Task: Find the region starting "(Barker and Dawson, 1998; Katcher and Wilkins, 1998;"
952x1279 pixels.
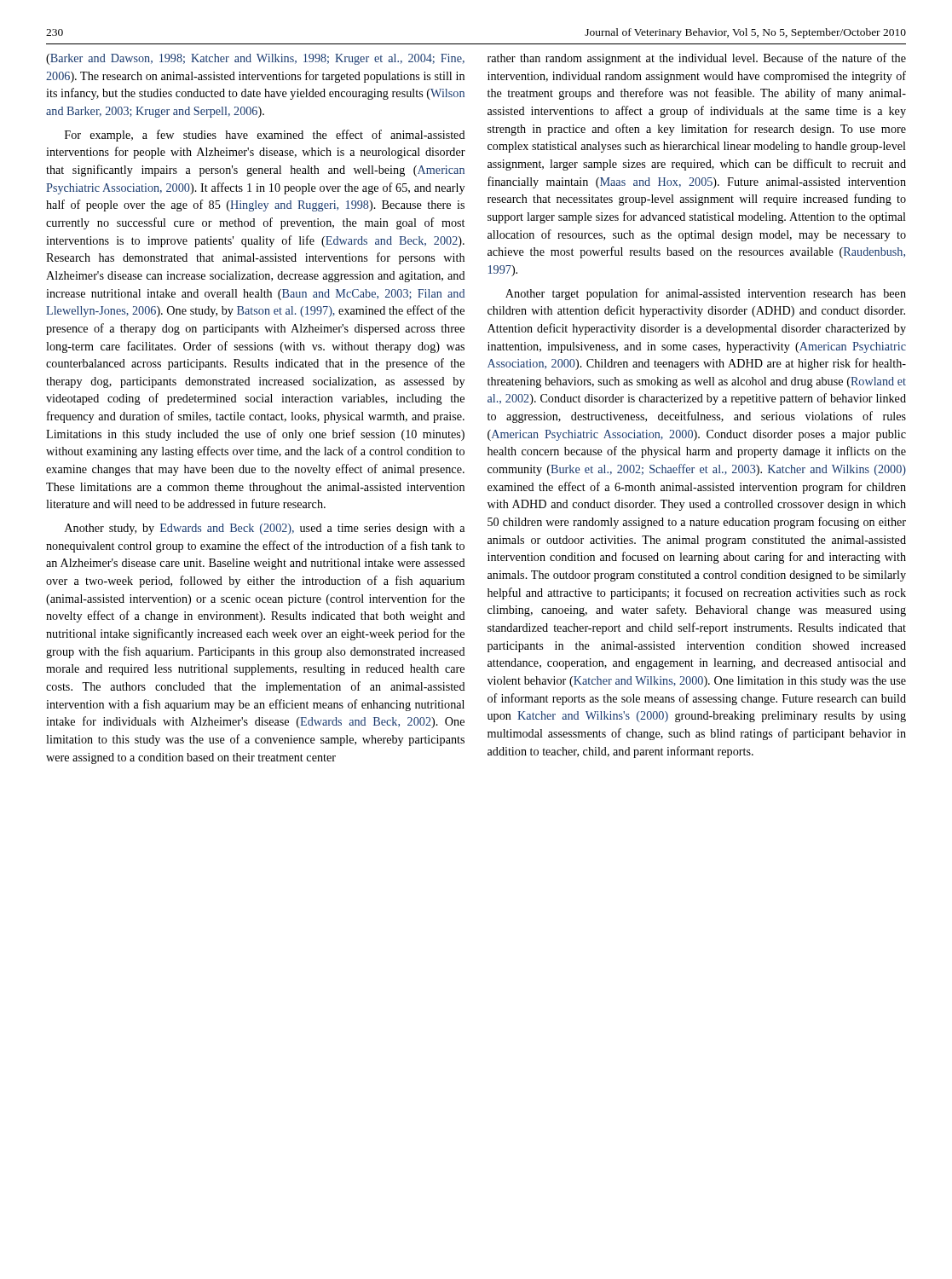Action: pos(255,408)
